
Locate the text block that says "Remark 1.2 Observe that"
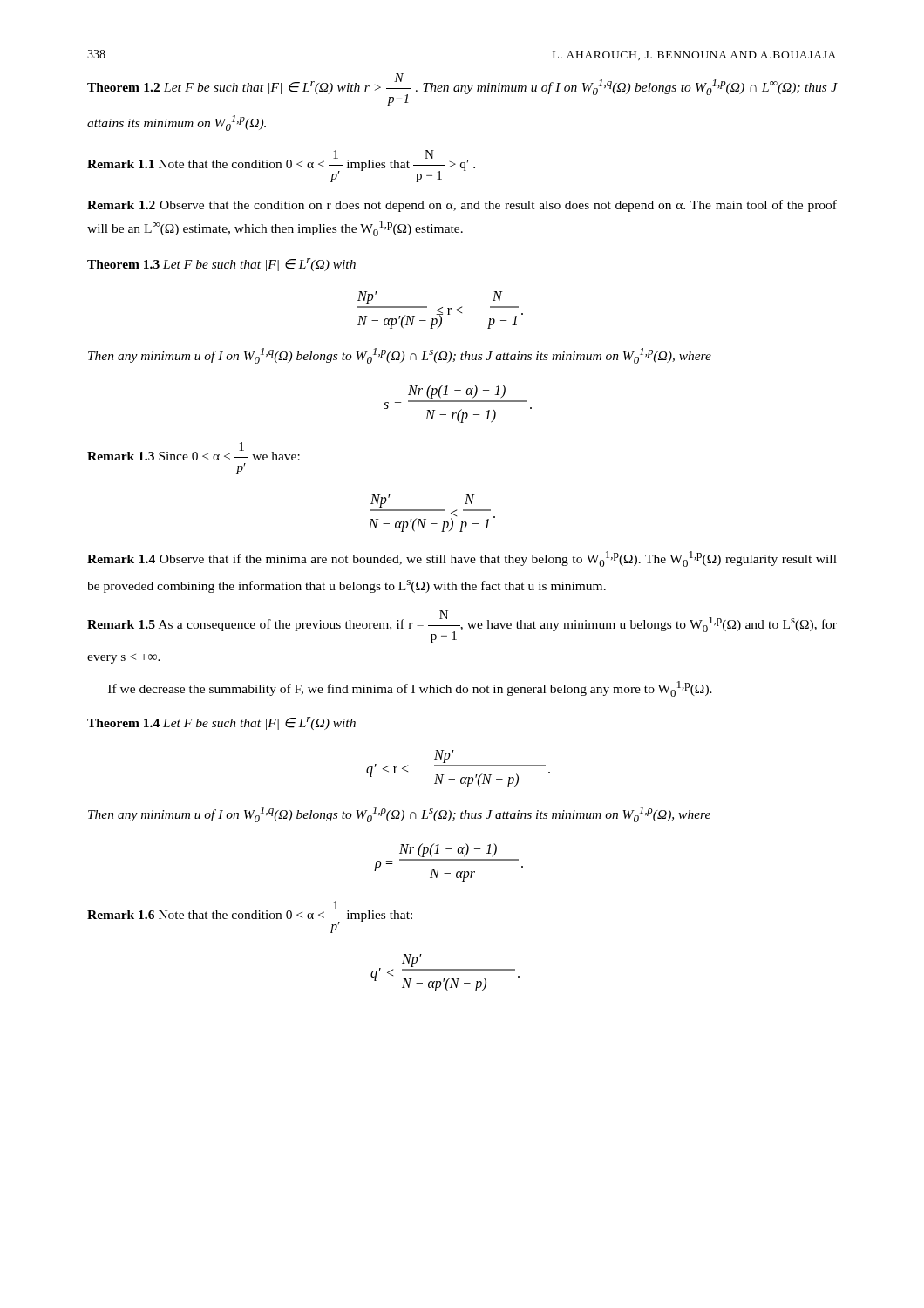point(462,218)
